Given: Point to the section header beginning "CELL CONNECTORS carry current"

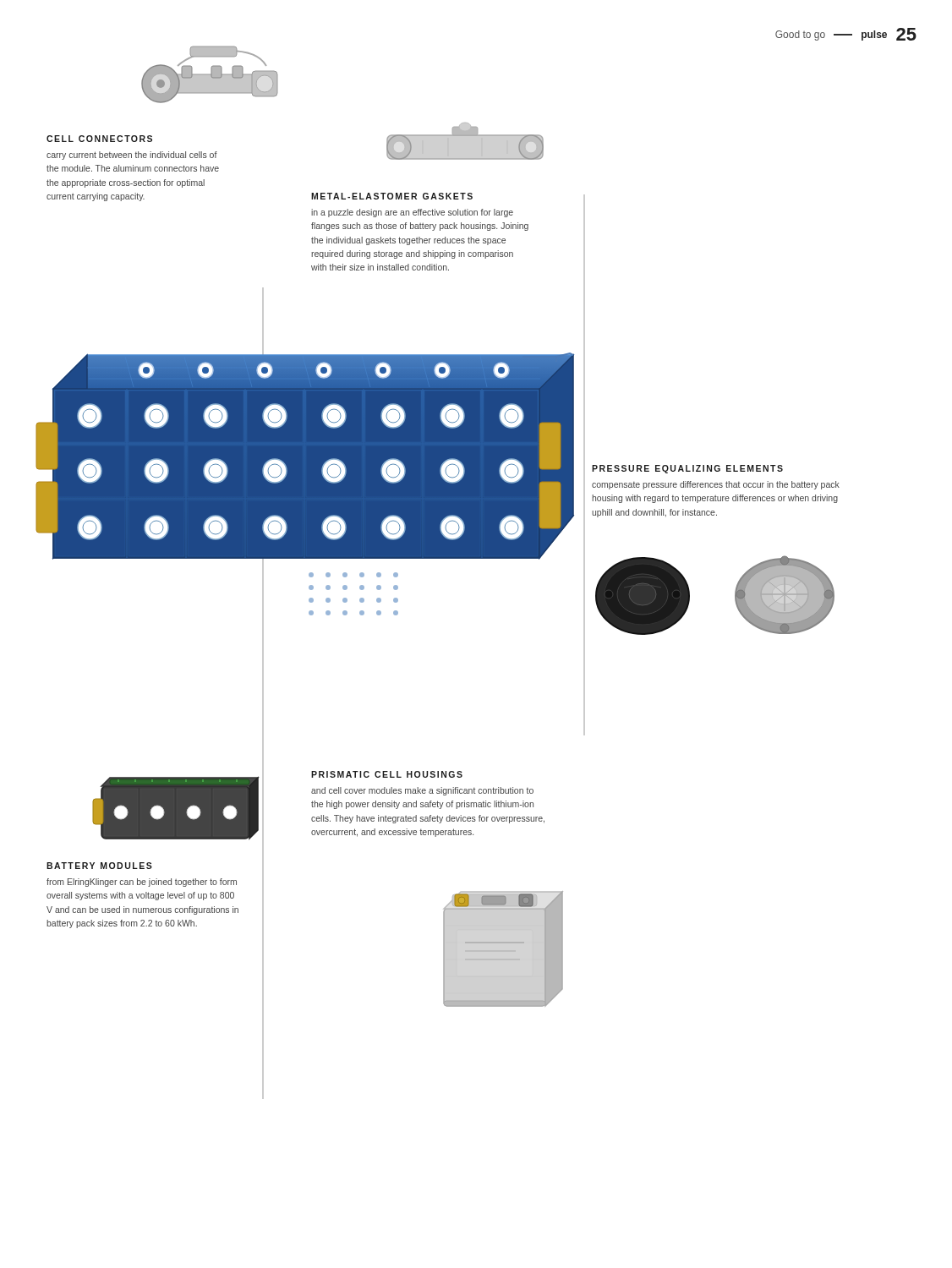Looking at the screenshot, I should (135, 168).
